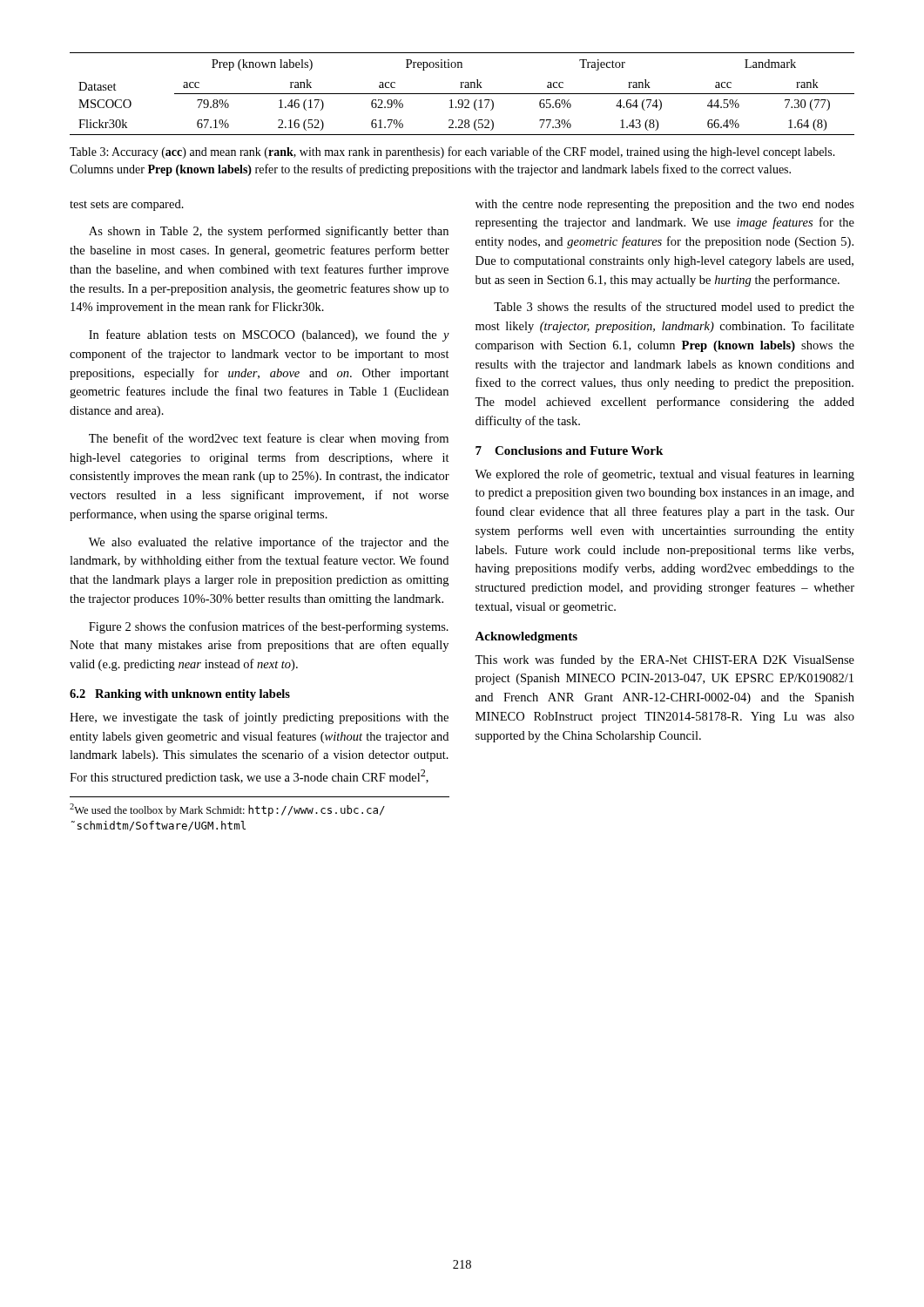This screenshot has width=924, height=1307.
Task: Locate the block starting "Table 3: Accuracy (acc) and mean rank"
Action: (453, 161)
